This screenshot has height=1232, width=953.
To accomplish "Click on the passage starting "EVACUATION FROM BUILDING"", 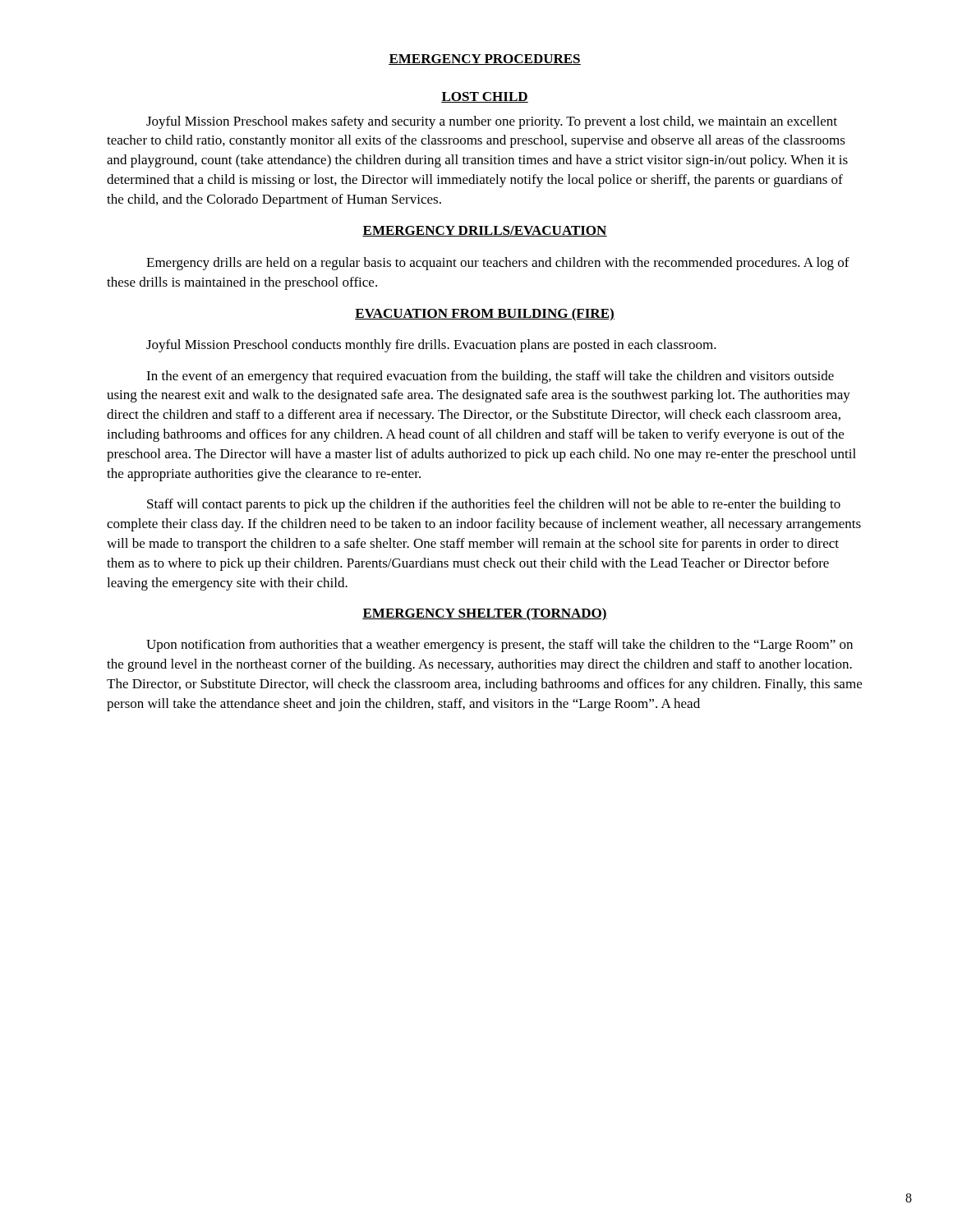I will (x=485, y=313).
